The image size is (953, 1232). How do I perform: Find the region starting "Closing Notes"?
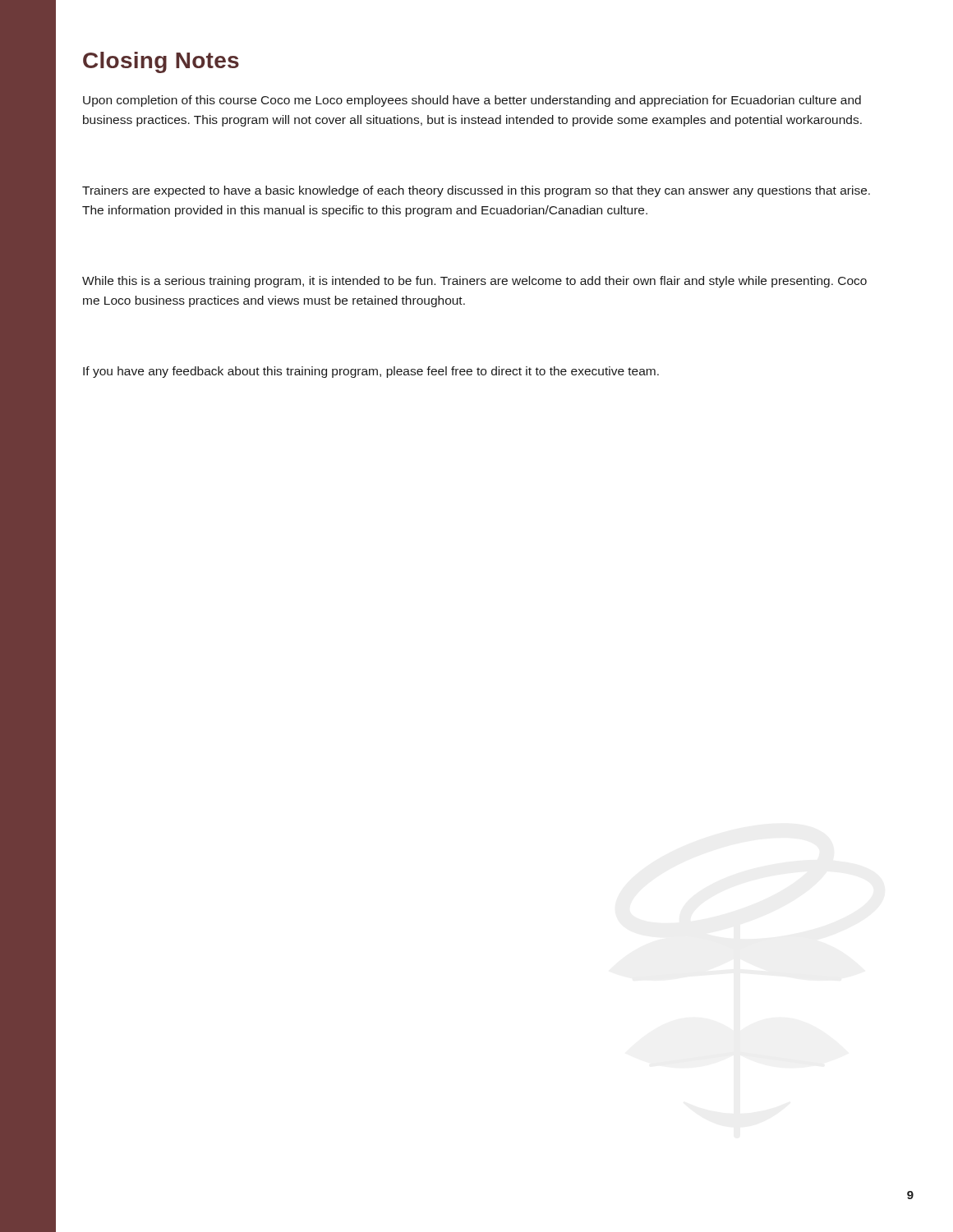tap(161, 60)
